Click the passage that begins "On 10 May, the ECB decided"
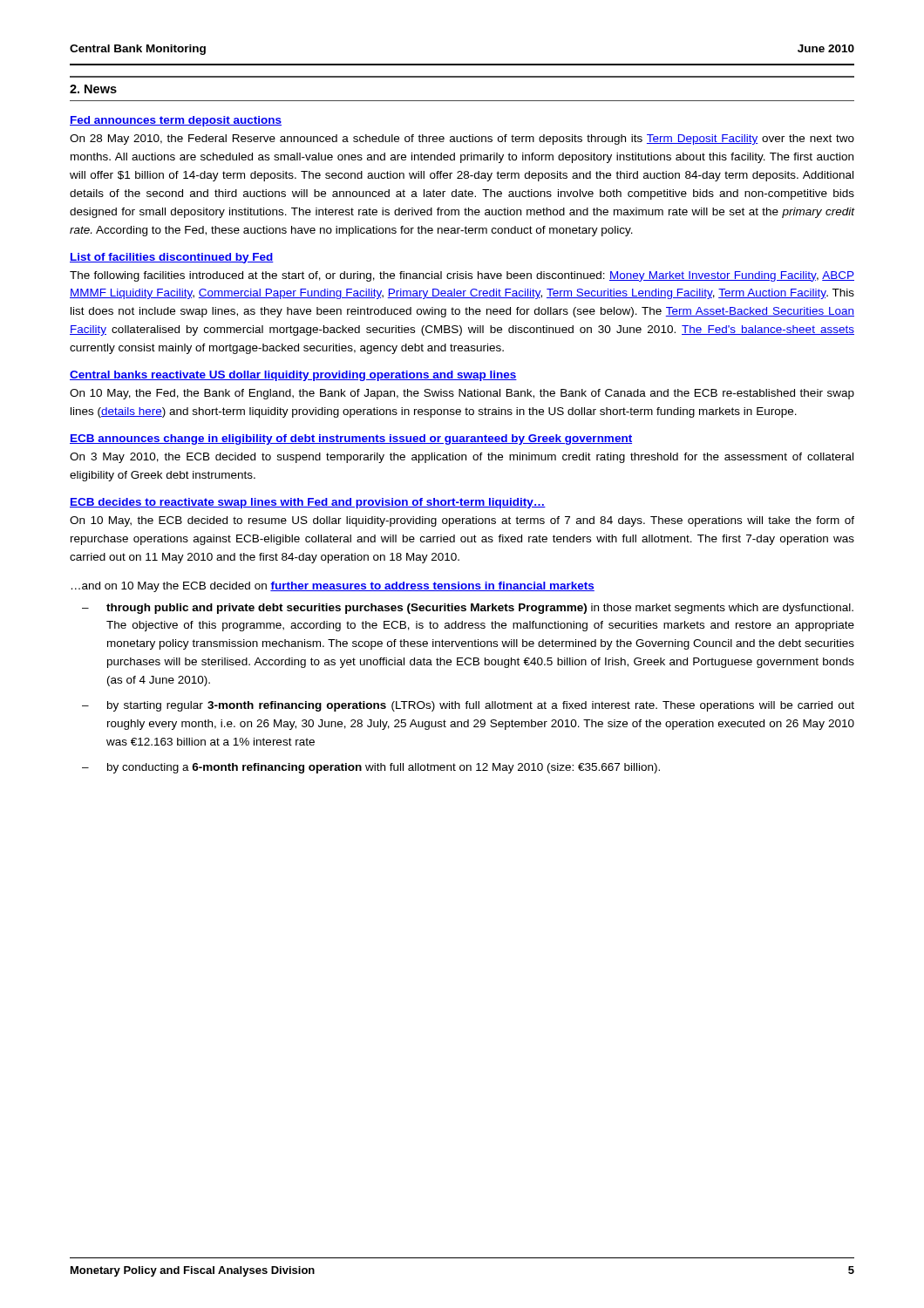This screenshot has width=924, height=1308. tap(462, 538)
